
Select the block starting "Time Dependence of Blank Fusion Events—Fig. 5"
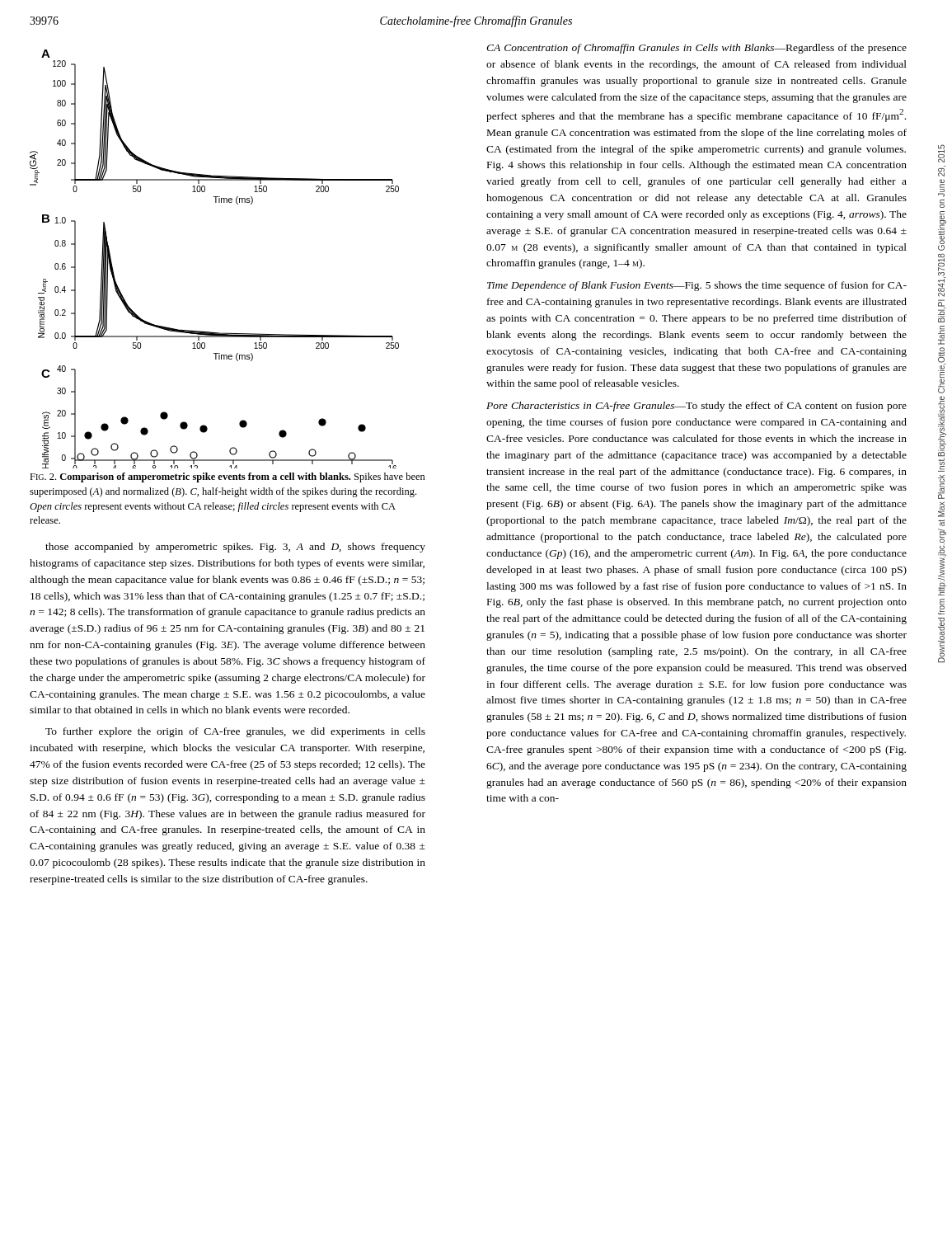click(696, 335)
